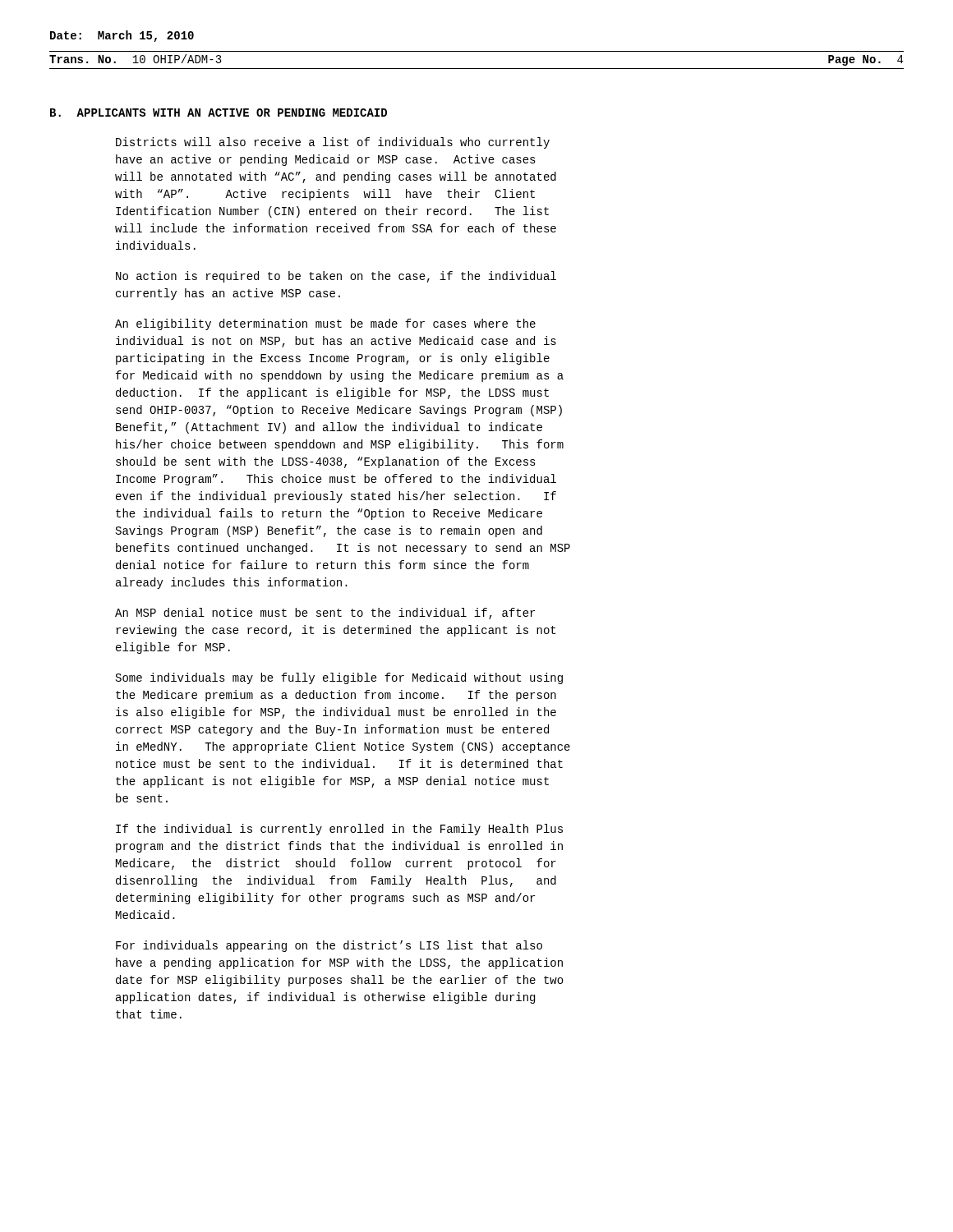Find the block on this page that starts "No action is required to be taken"
Screen dimensions: 1232x953
tap(336, 285)
